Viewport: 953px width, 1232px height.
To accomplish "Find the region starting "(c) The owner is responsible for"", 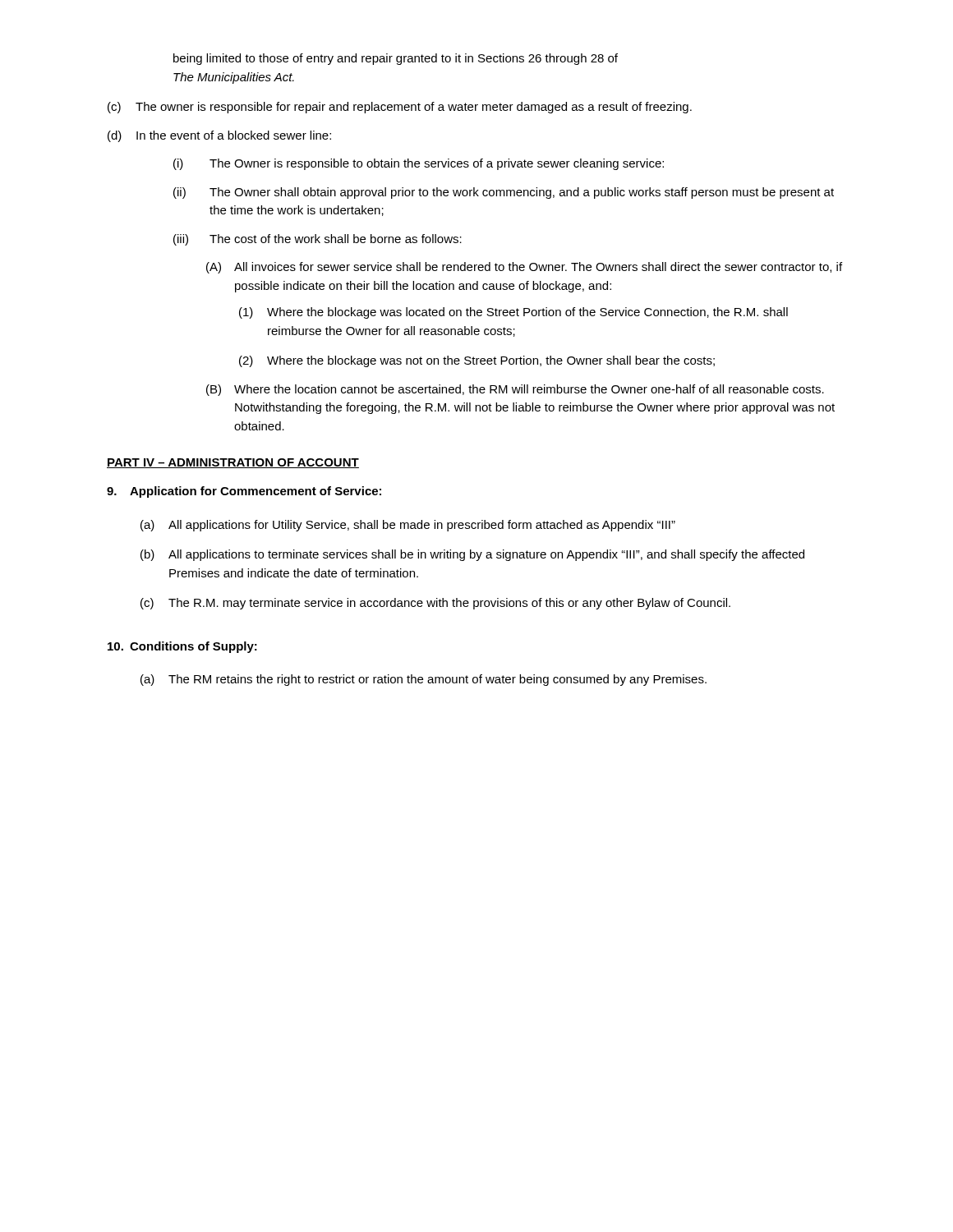I will (x=400, y=107).
